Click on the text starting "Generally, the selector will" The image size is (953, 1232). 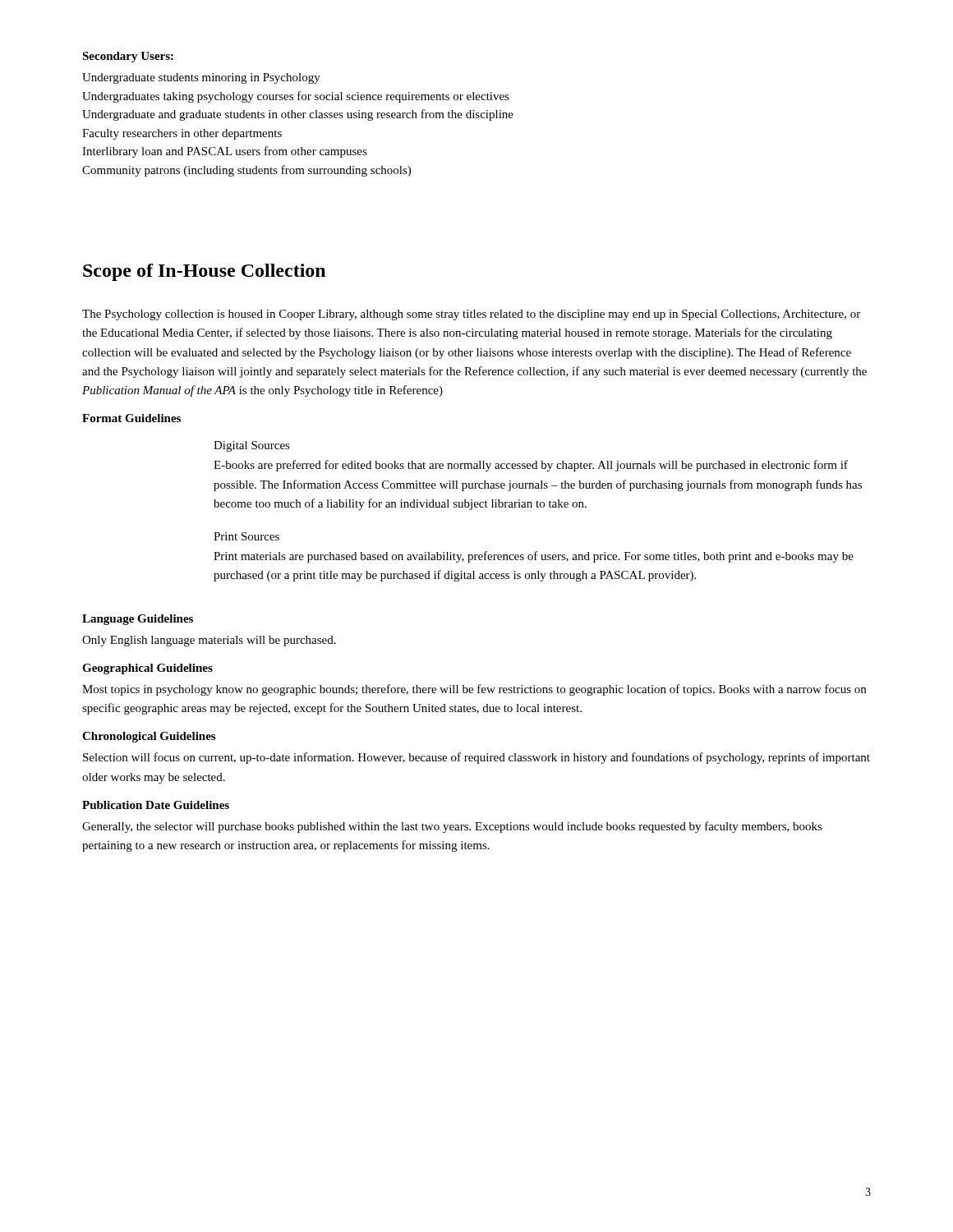coord(476,836)
